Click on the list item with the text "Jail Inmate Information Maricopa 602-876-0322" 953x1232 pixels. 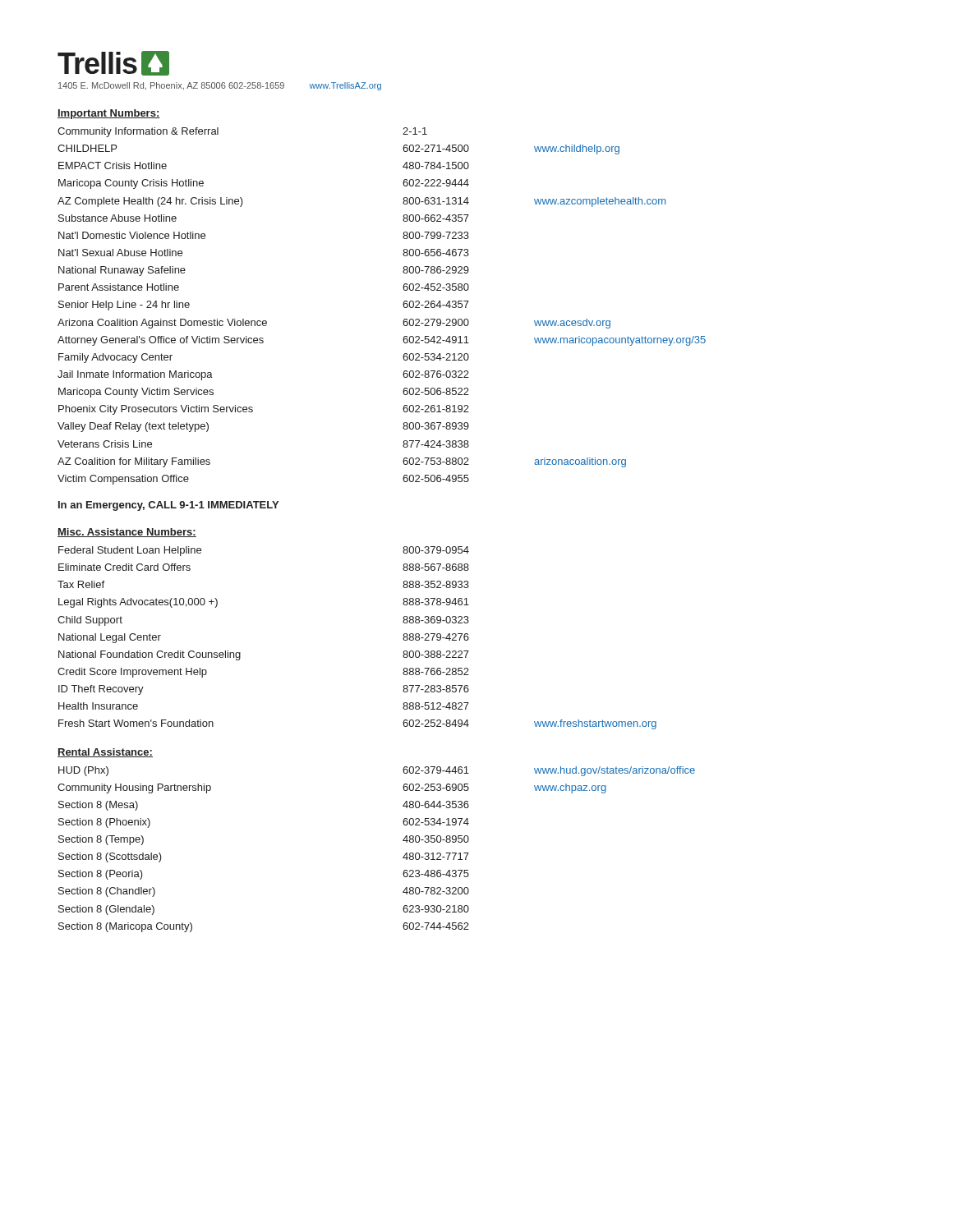pos(135,375)
